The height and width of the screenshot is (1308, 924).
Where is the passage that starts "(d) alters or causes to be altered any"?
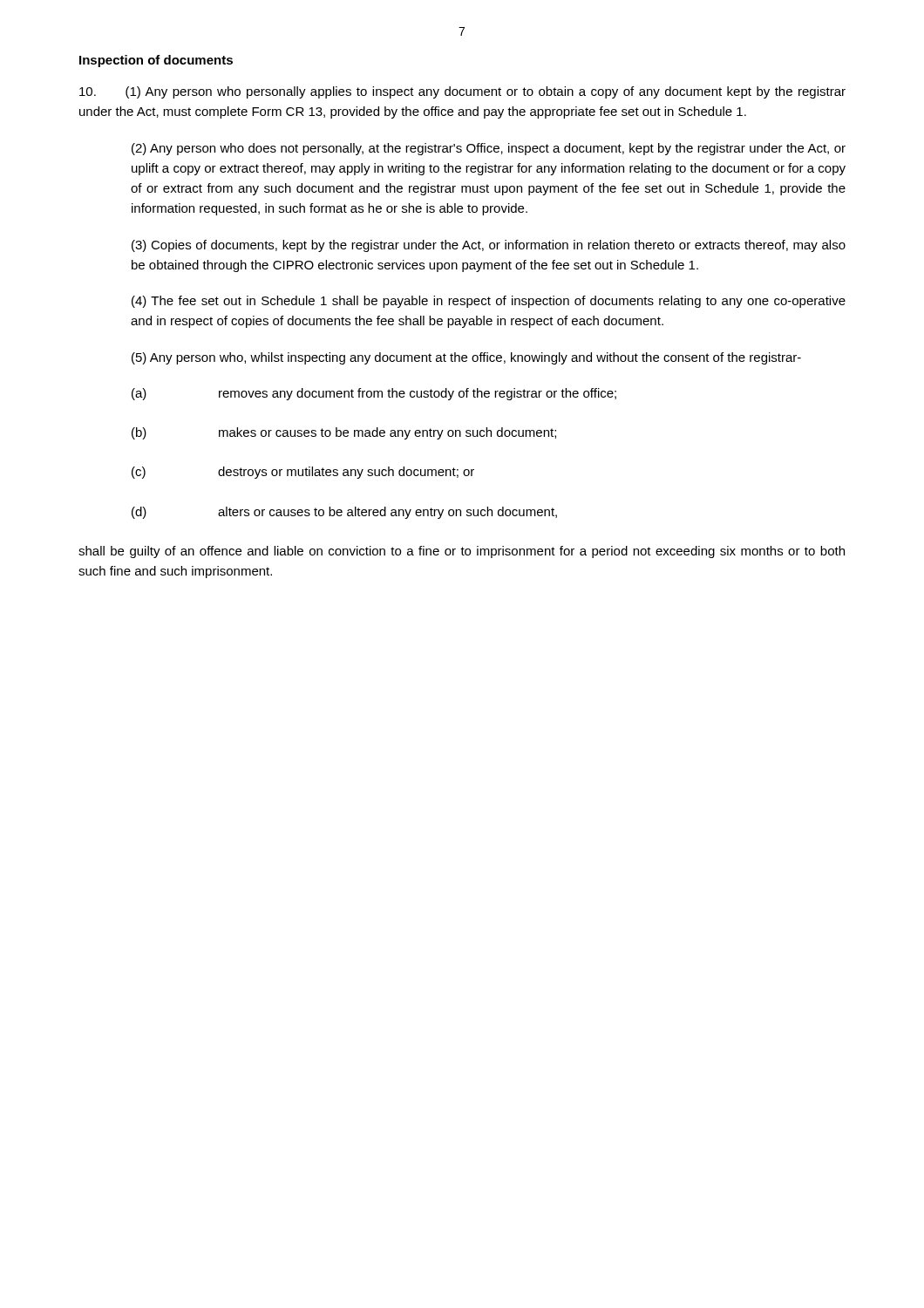(462, 511)
